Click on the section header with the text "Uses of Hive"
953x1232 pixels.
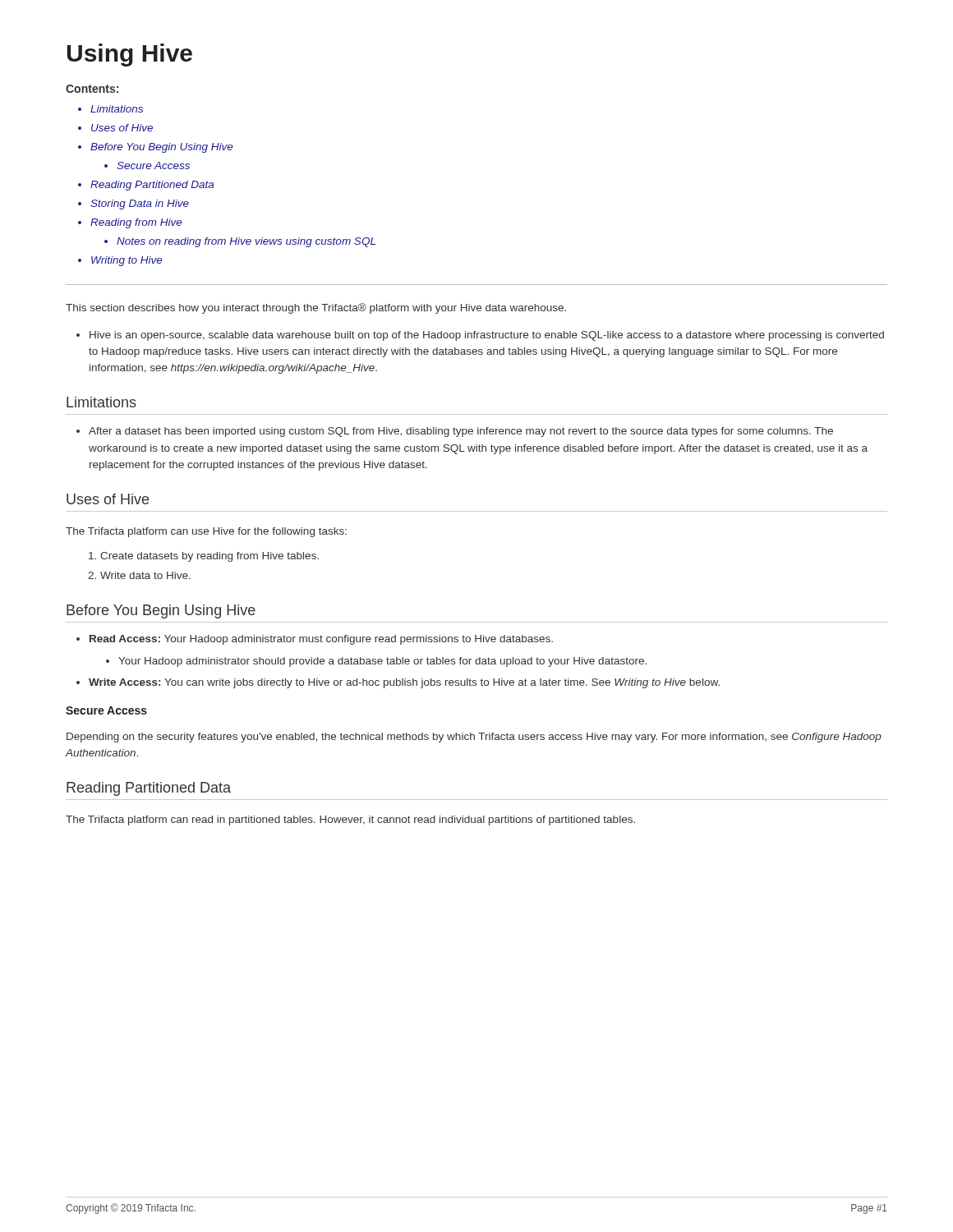(476, 502)
